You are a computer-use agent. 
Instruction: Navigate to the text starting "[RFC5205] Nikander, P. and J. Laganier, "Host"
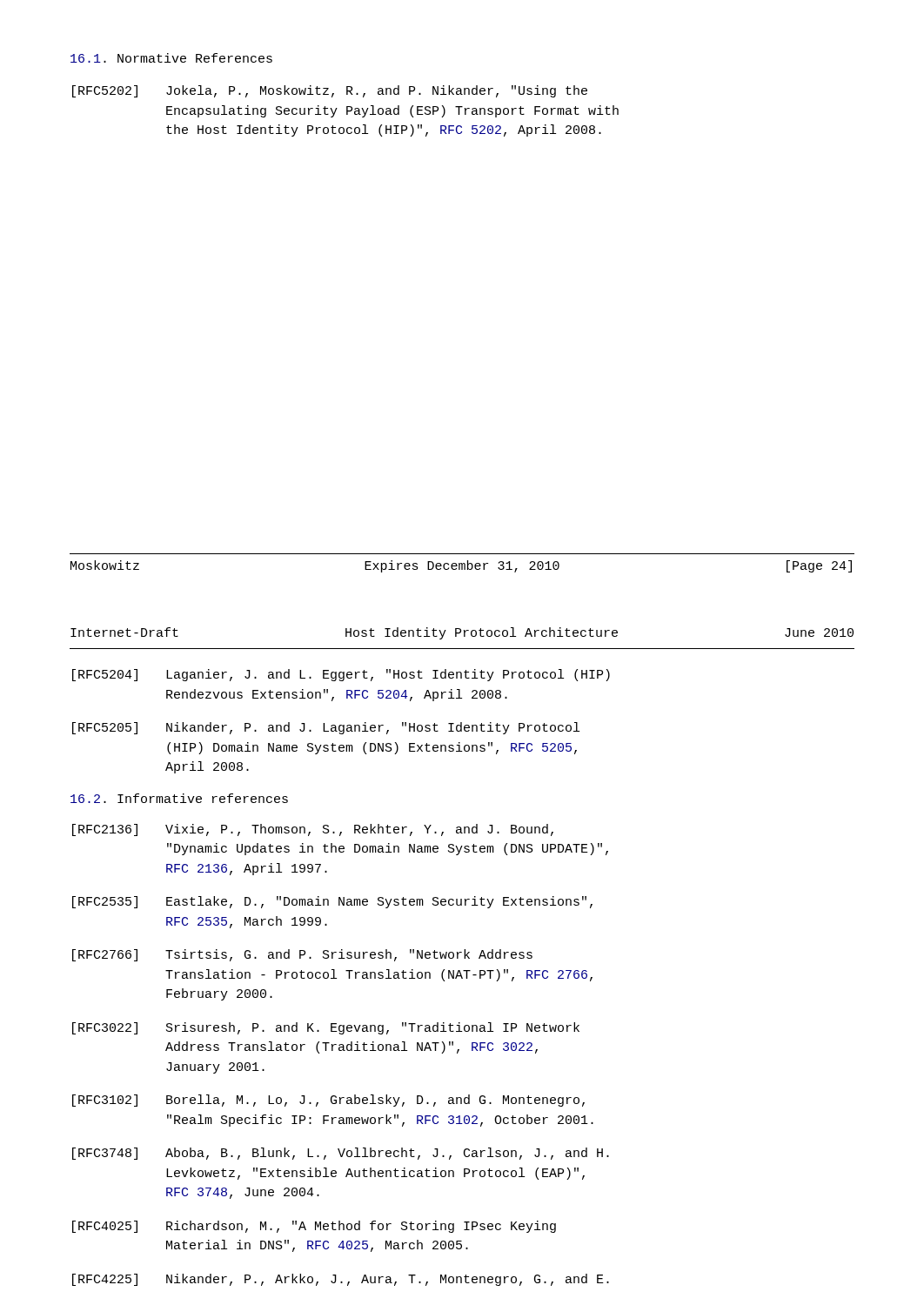point(325,749)
